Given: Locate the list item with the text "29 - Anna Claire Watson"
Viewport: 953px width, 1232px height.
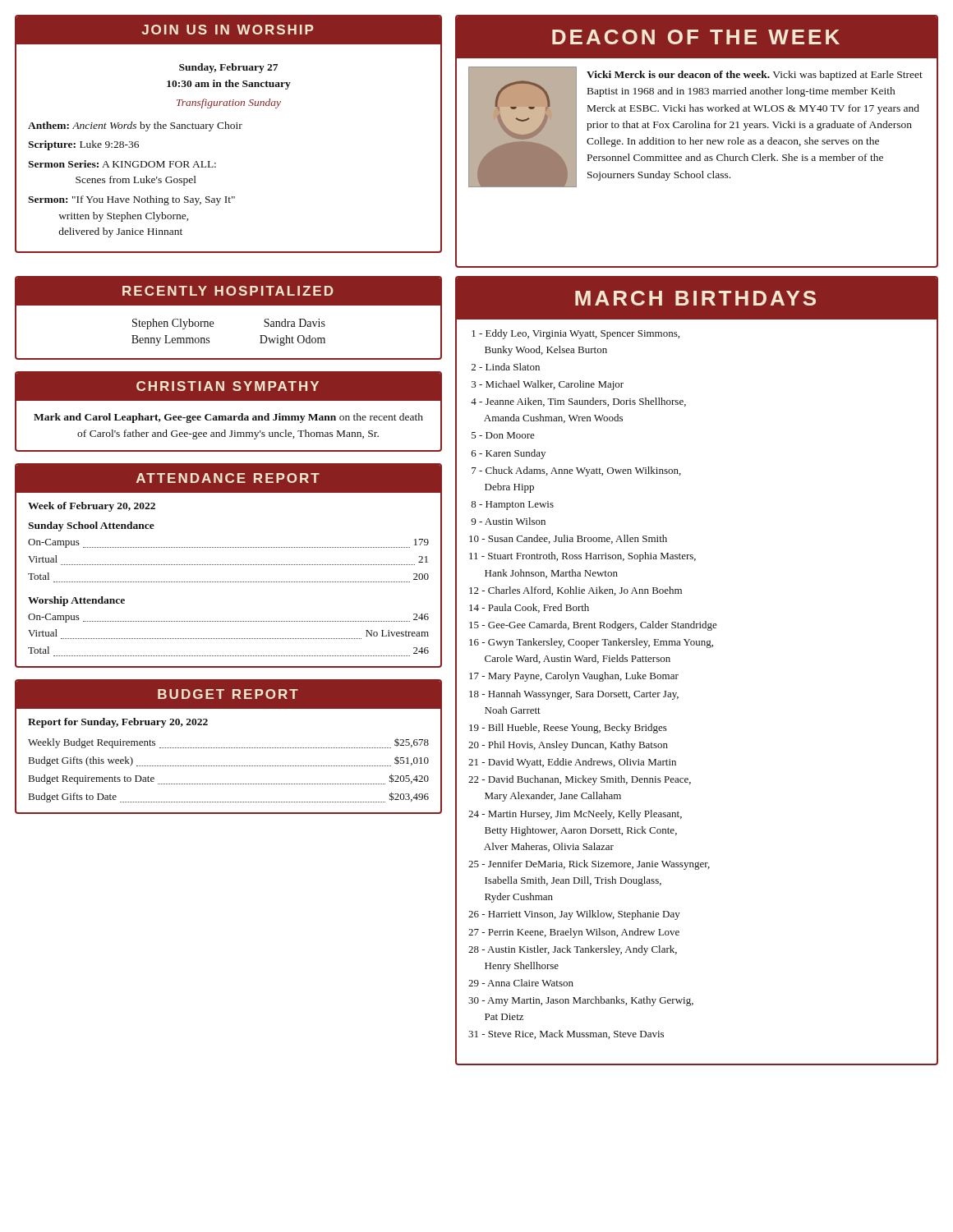Looking at the screenshot, I should [x=521, y=983].
